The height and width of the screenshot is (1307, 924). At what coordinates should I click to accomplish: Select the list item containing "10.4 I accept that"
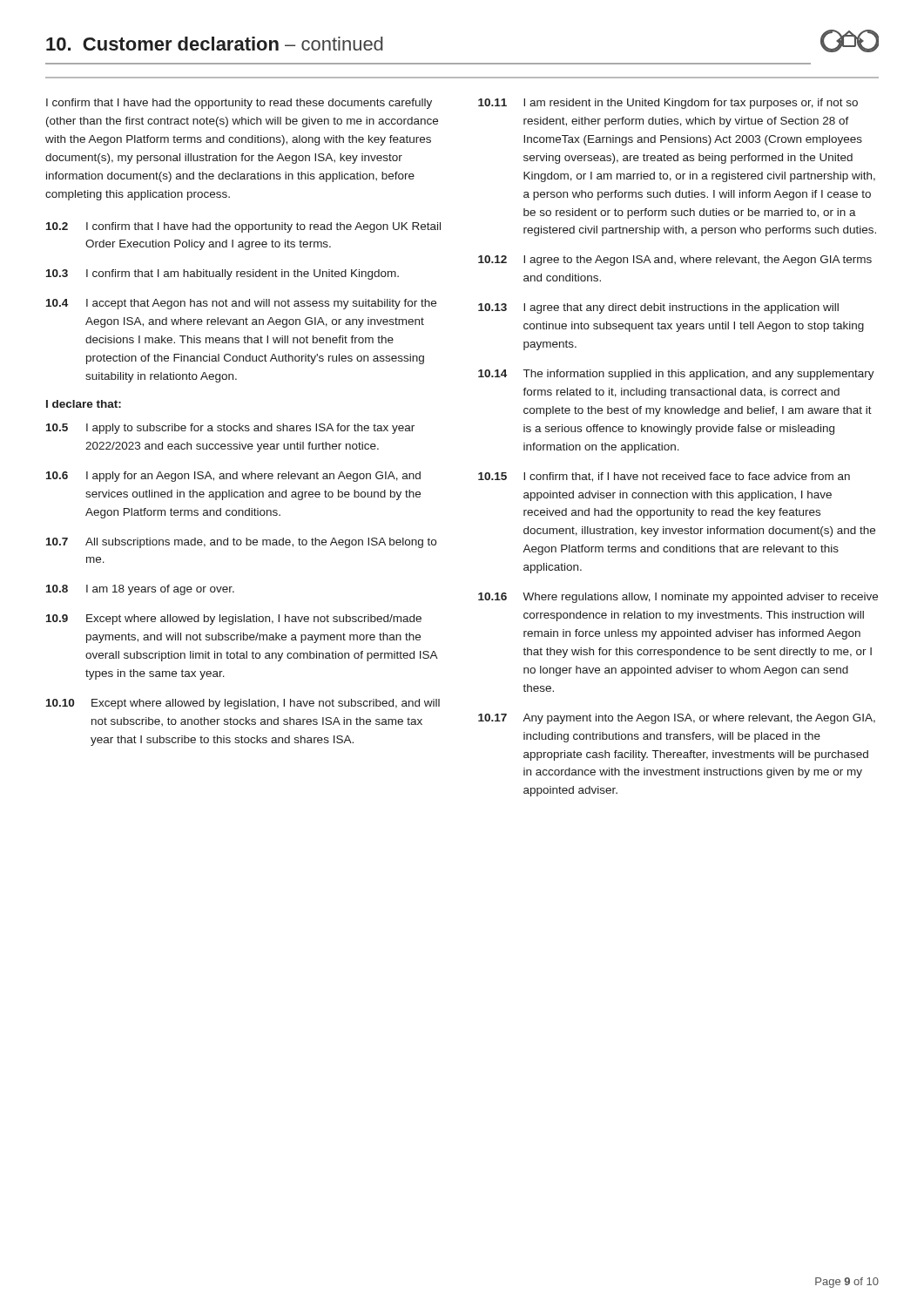(x=246, y=340)
